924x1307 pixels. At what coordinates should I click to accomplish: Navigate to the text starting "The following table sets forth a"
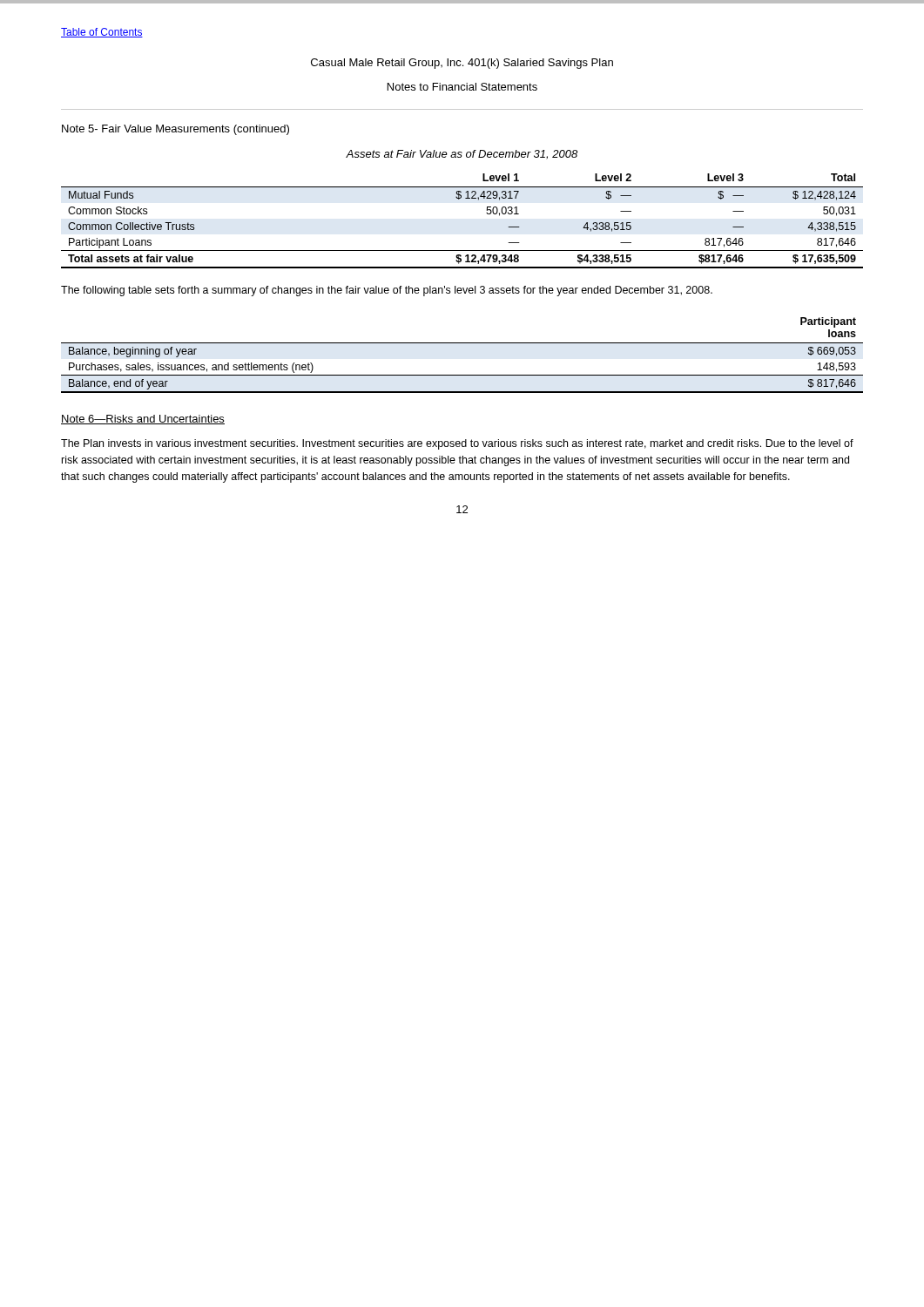pyautogui.click(x=387, y=290)
